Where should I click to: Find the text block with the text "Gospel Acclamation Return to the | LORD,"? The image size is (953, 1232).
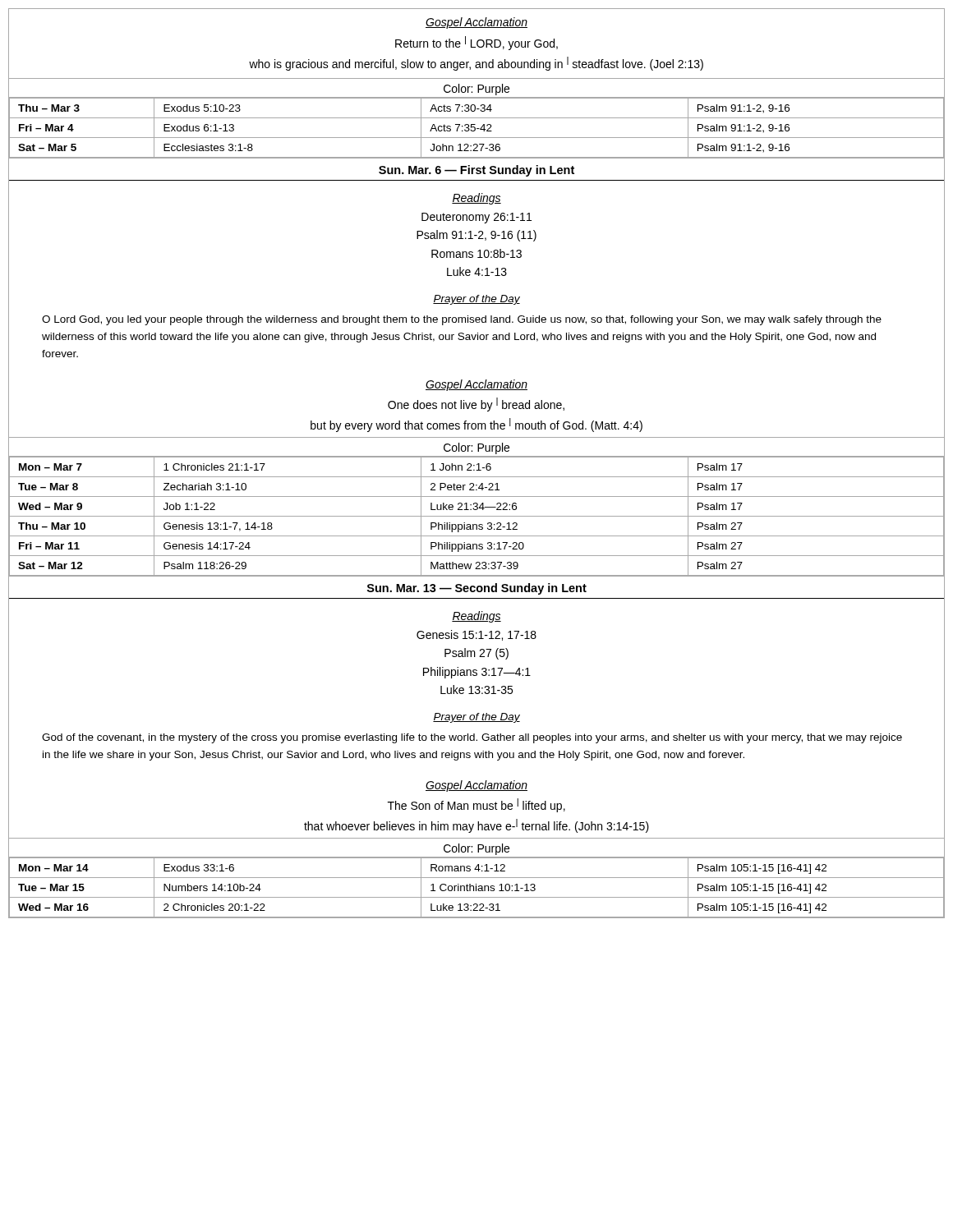coord(476,43)
